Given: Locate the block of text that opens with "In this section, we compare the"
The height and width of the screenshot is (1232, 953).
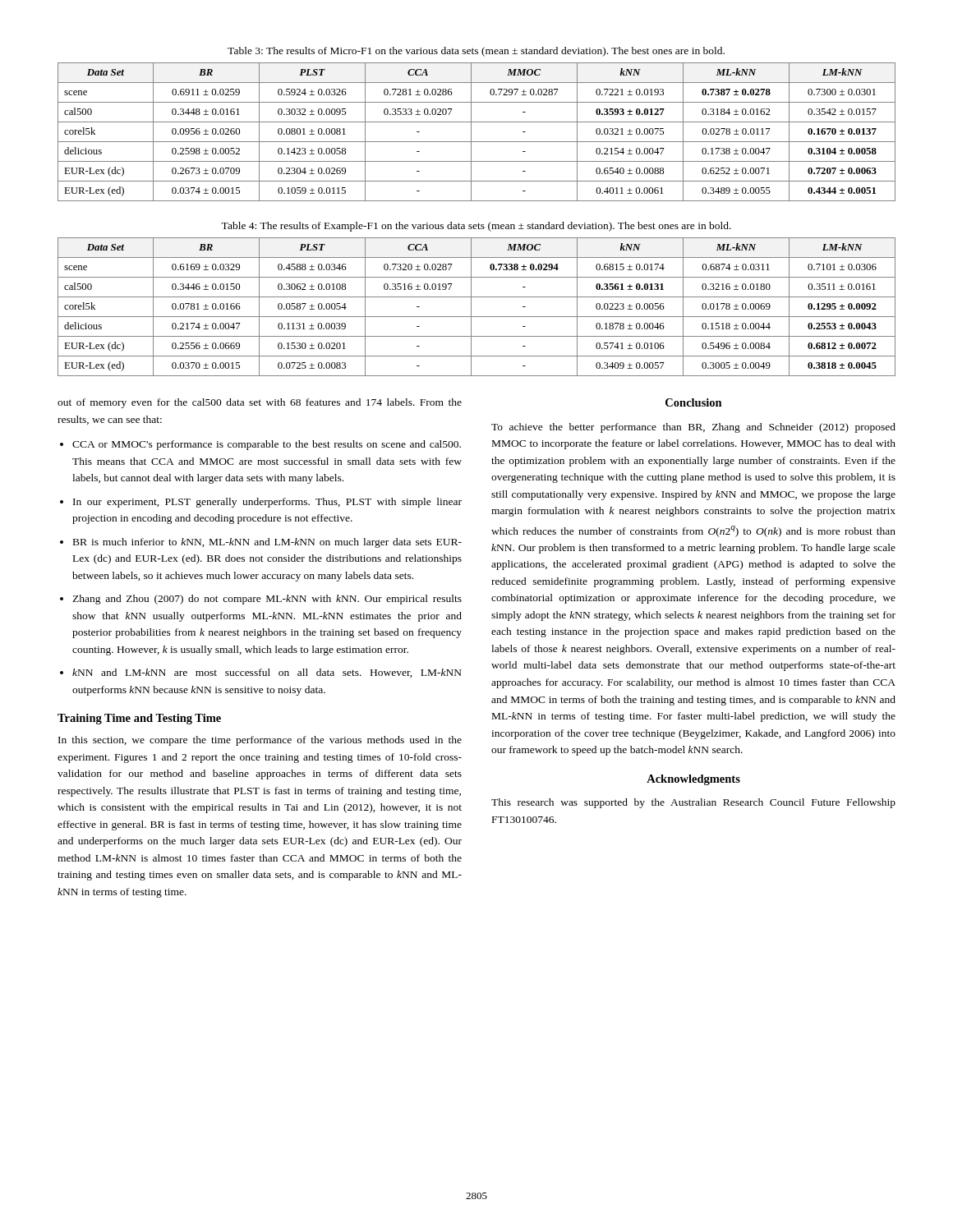Looking at the screenshot, I should (260, 815).
